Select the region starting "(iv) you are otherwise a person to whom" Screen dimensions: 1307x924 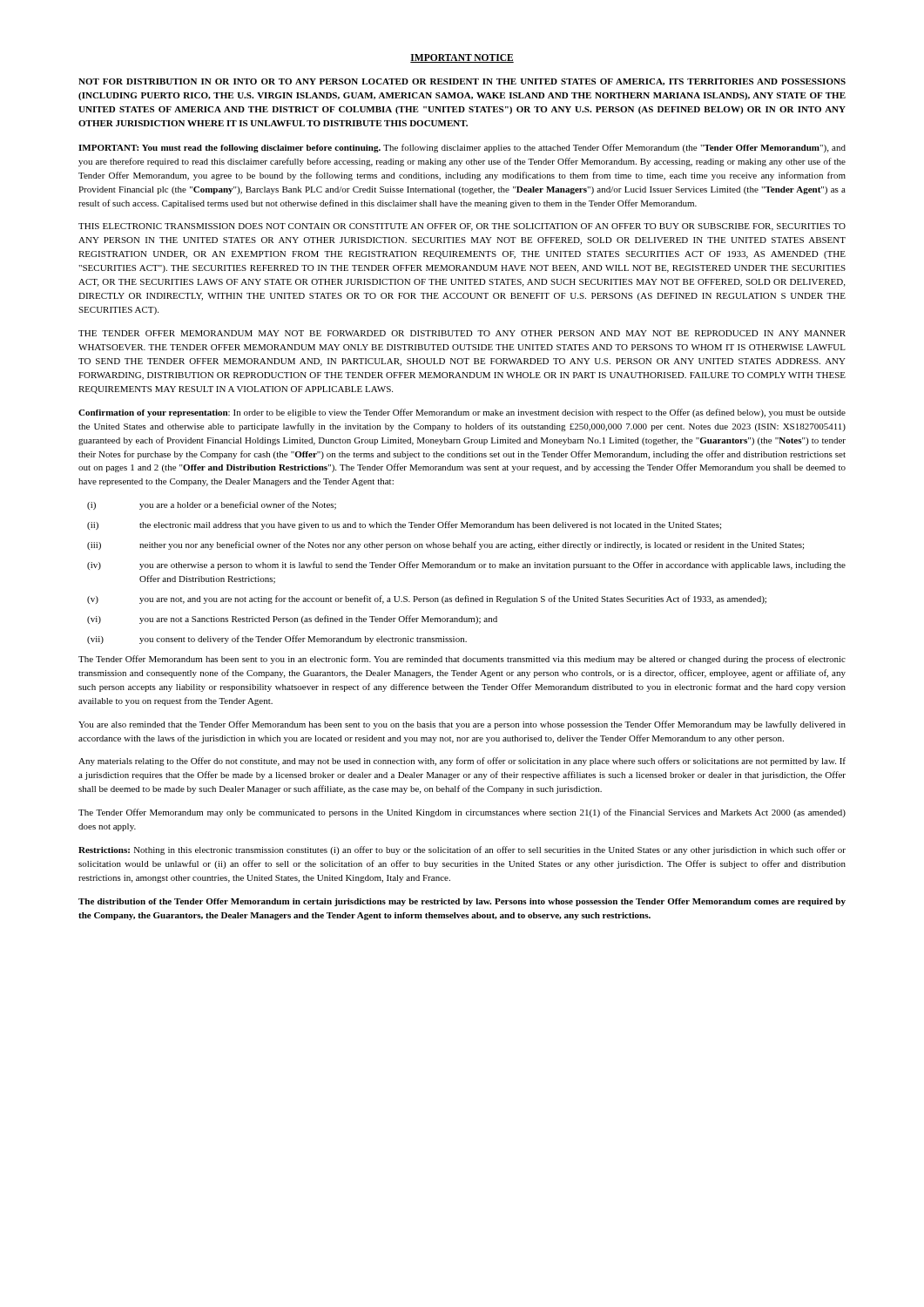(462, 573)
